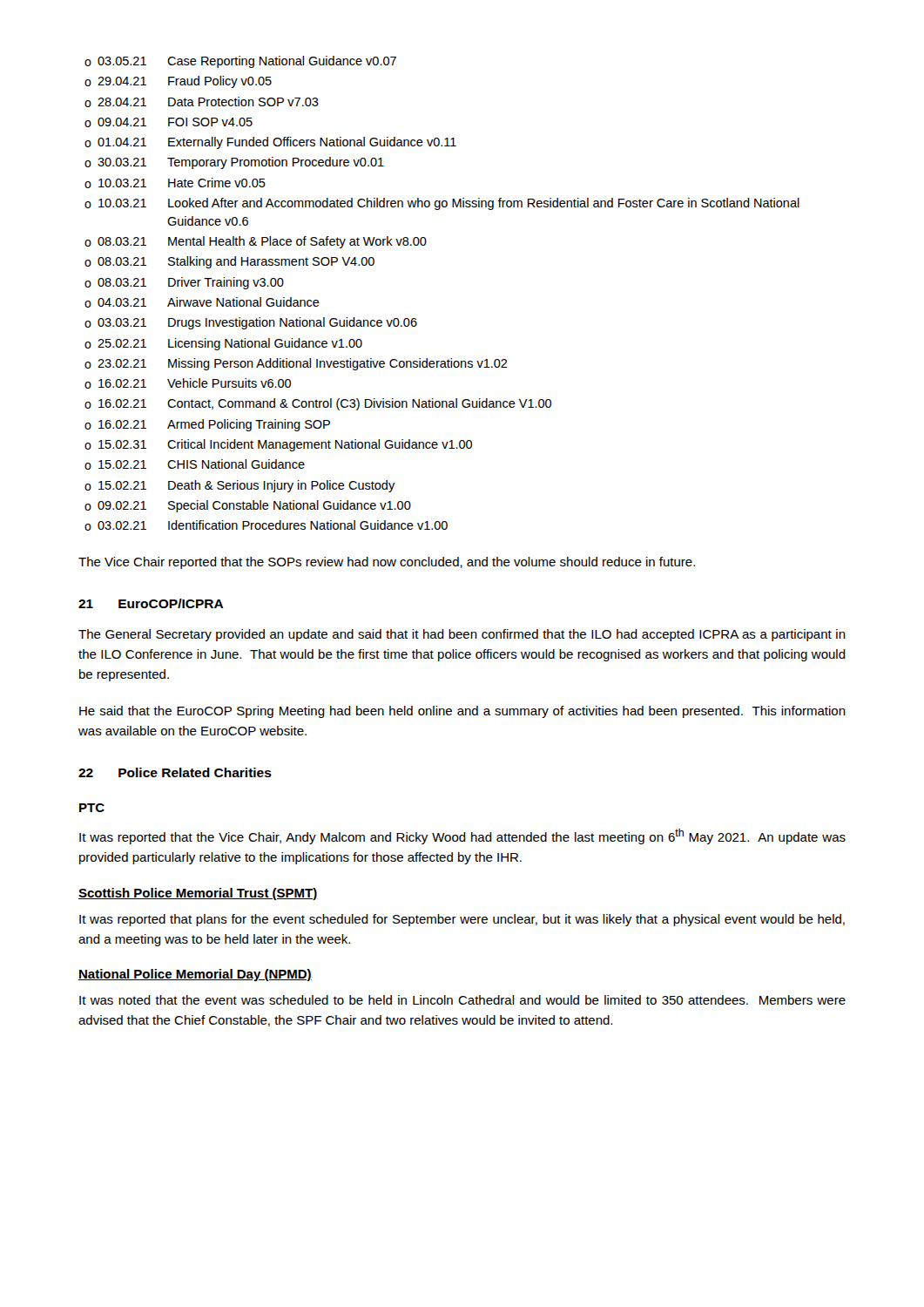Select the section header containing "National Police Memorial Day (NPMD)"
924x1307 pixels.
click(195, 974)
